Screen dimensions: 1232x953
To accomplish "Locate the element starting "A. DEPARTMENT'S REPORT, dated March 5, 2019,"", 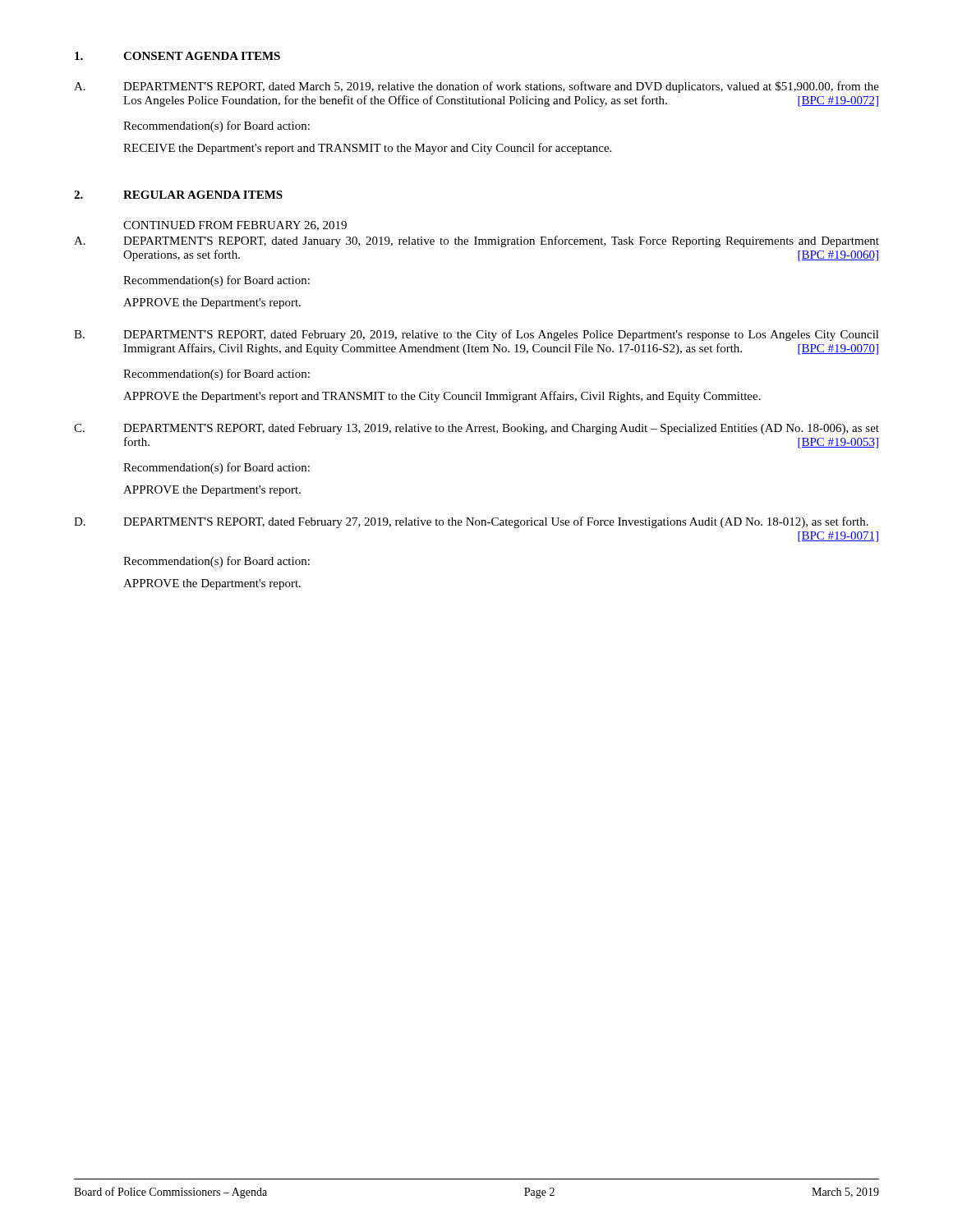I will pyautogui.click(x=476, y=94).
